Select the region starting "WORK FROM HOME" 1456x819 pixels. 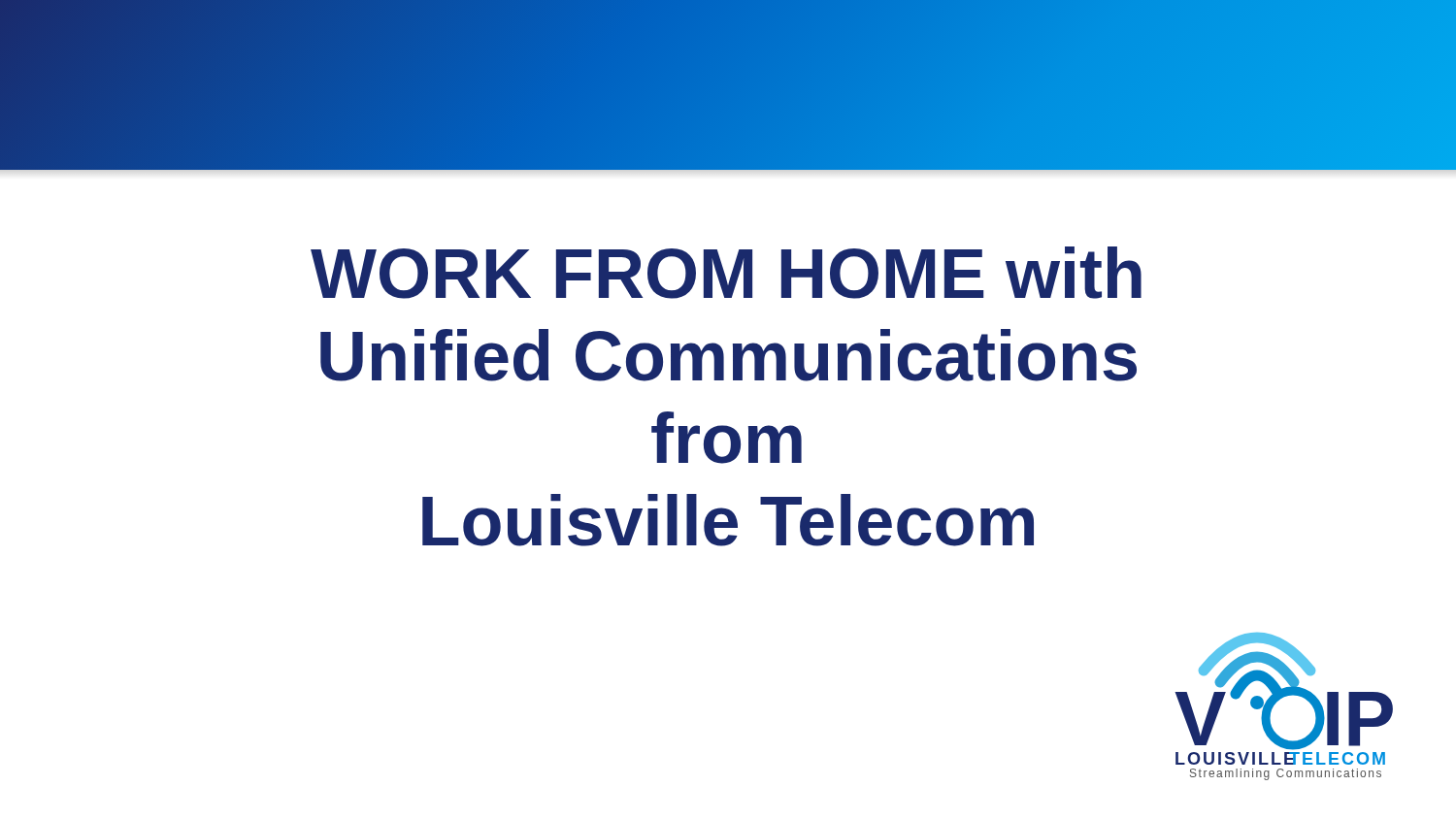[x=728, y=398]
